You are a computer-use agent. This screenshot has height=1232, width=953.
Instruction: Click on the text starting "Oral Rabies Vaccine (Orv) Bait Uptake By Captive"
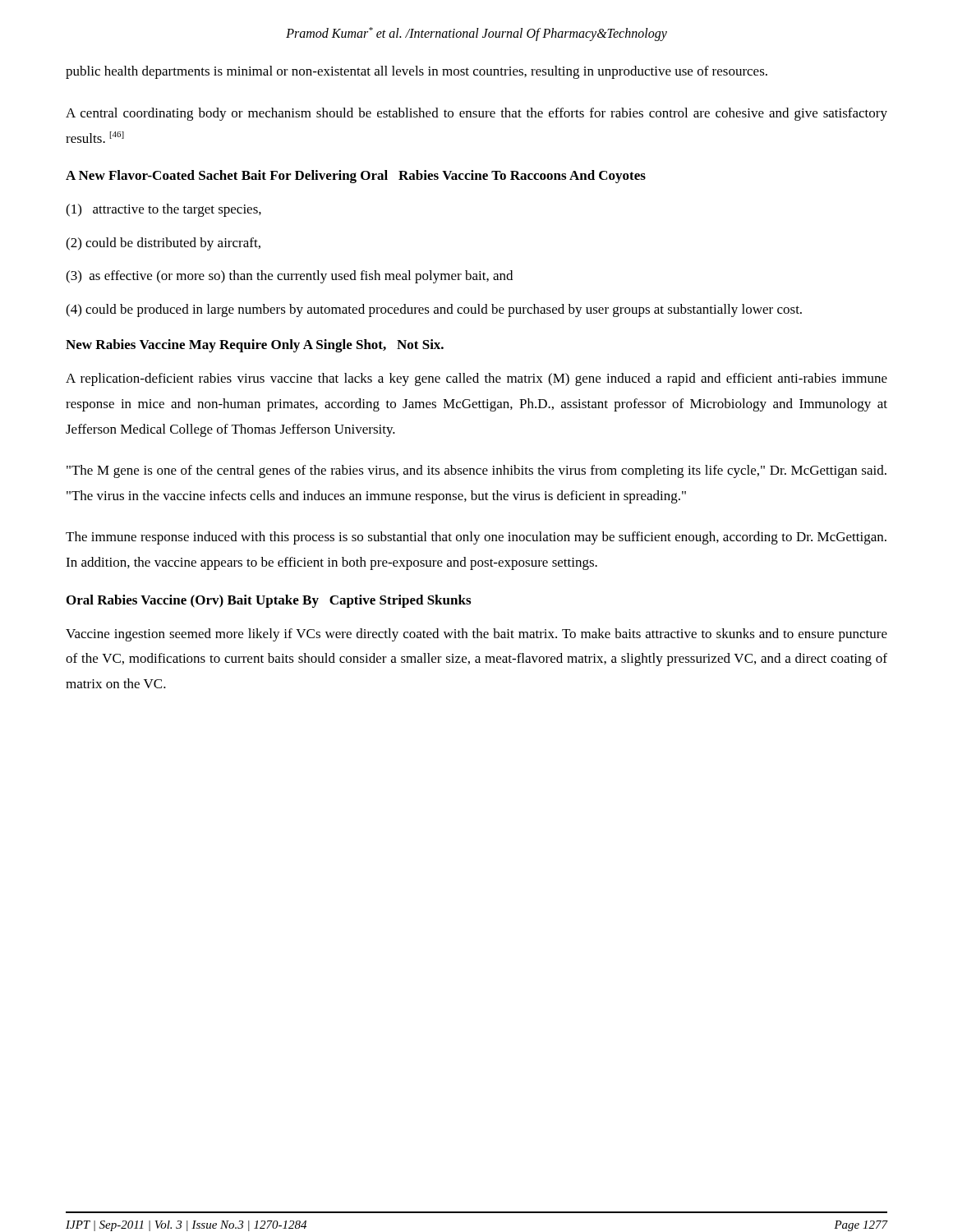[x=268, y=600]
